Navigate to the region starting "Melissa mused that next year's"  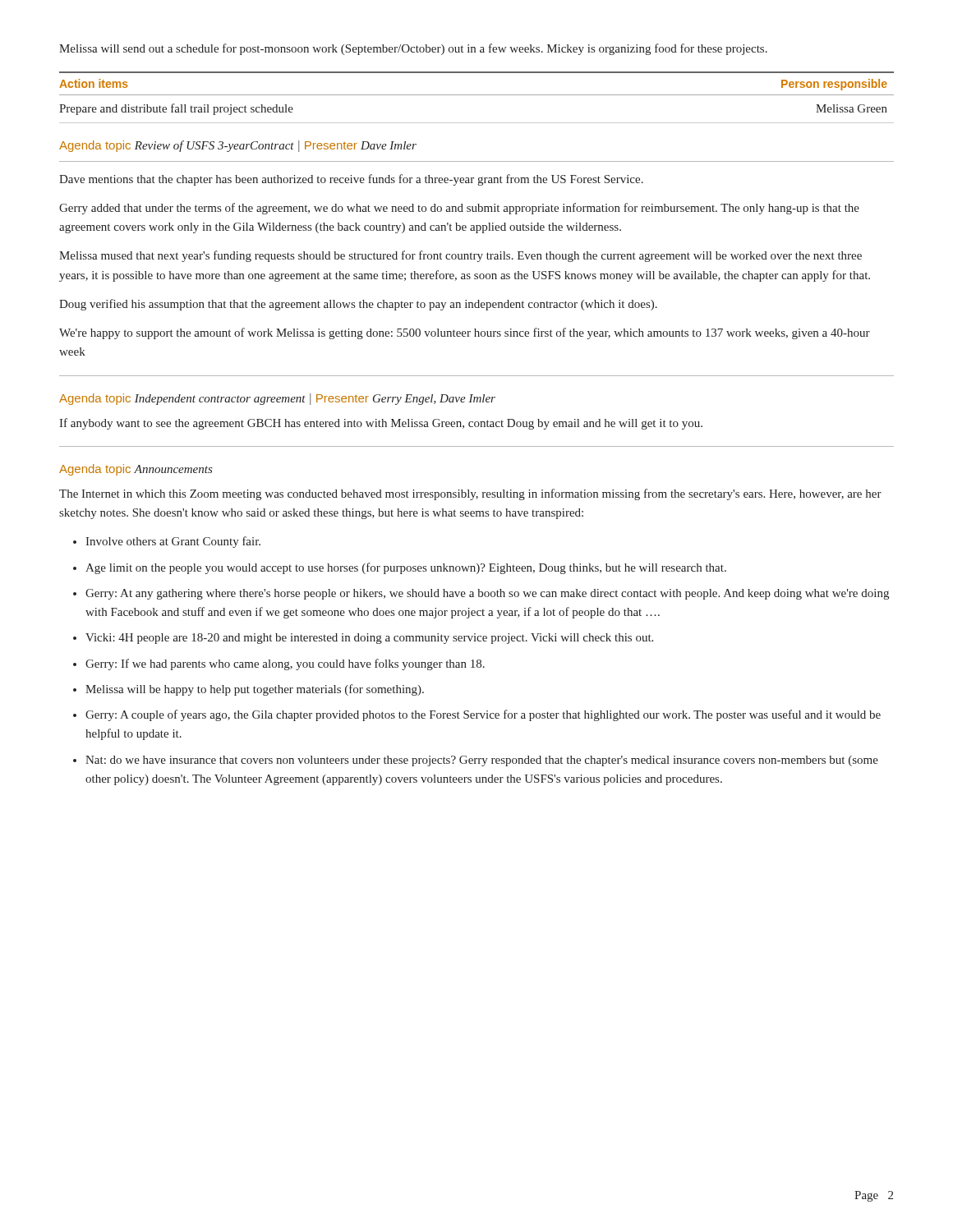(465, 265)
